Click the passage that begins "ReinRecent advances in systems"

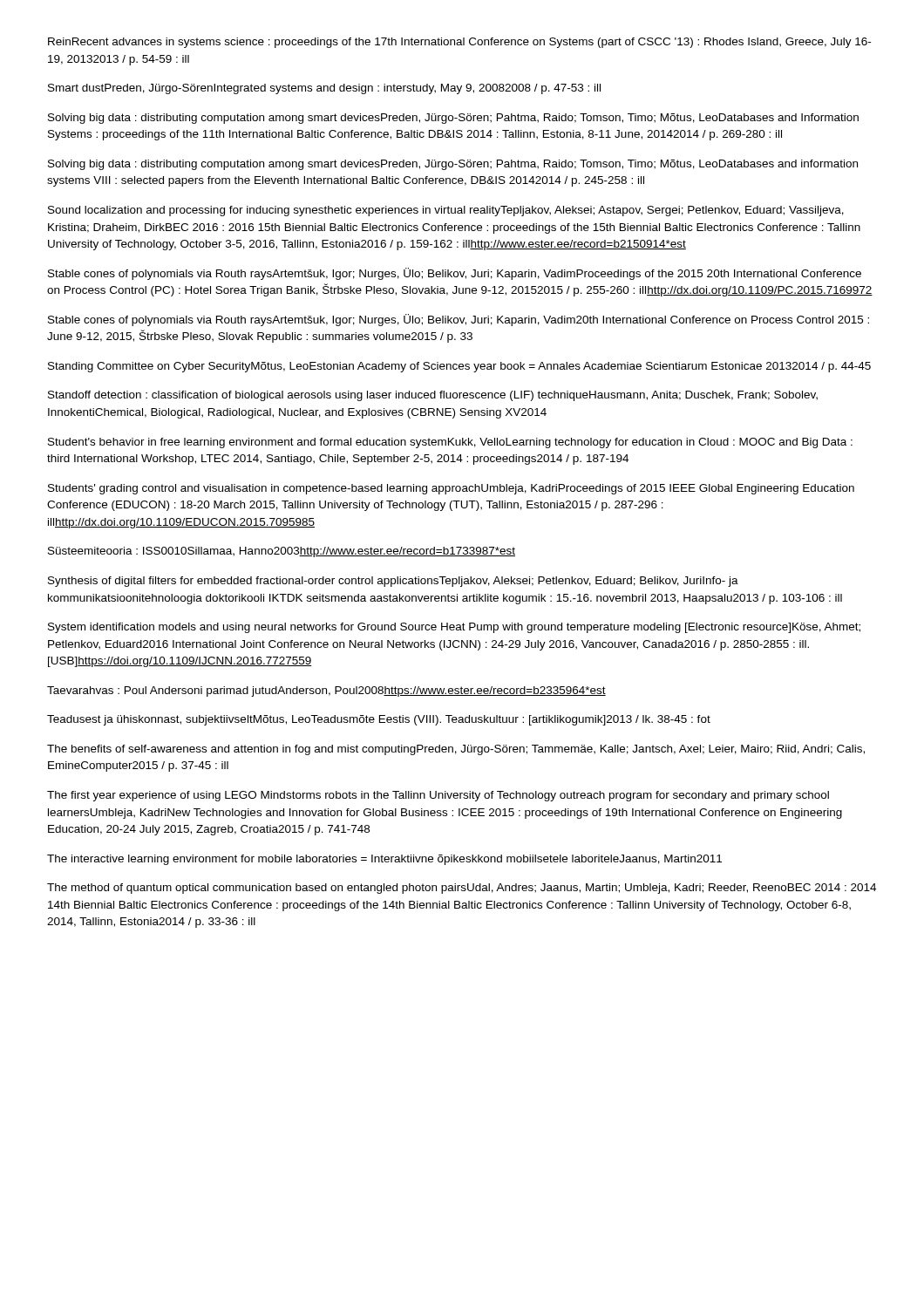[459, 50]
